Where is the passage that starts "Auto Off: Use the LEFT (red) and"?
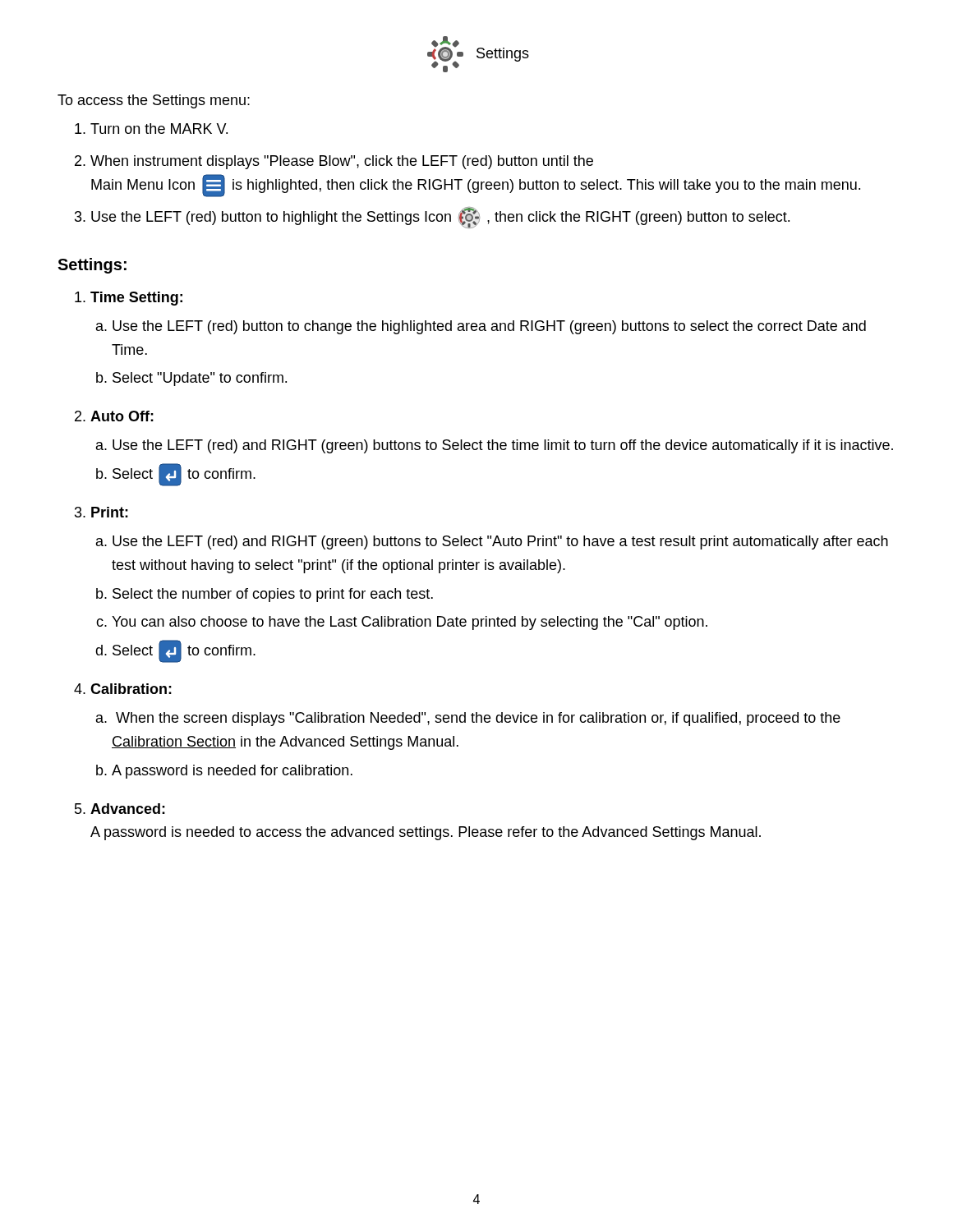Viewport: 953px width, 1232px height. (493, 447)
